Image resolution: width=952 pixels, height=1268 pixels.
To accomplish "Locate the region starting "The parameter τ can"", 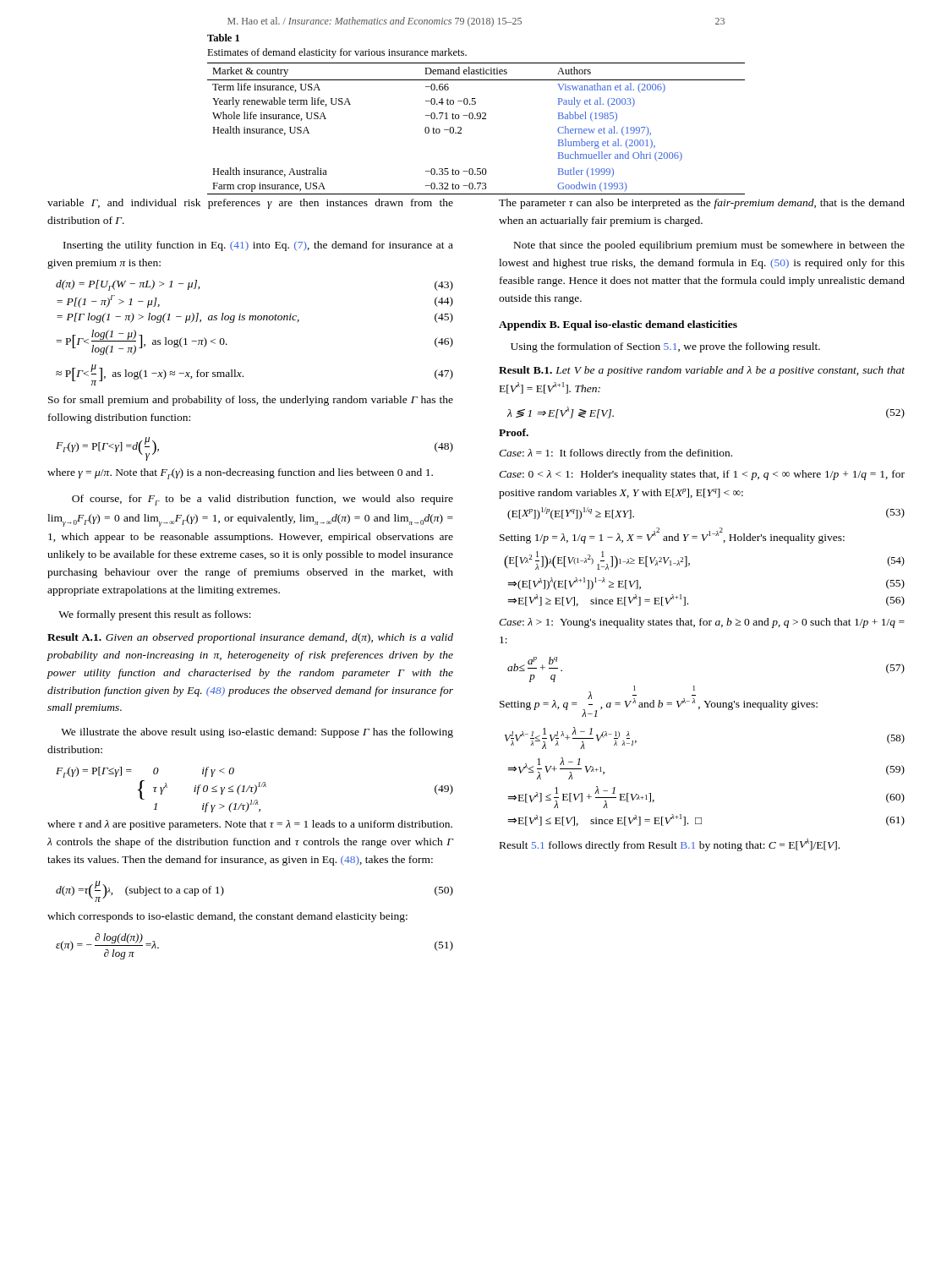I will pos(702,211).
